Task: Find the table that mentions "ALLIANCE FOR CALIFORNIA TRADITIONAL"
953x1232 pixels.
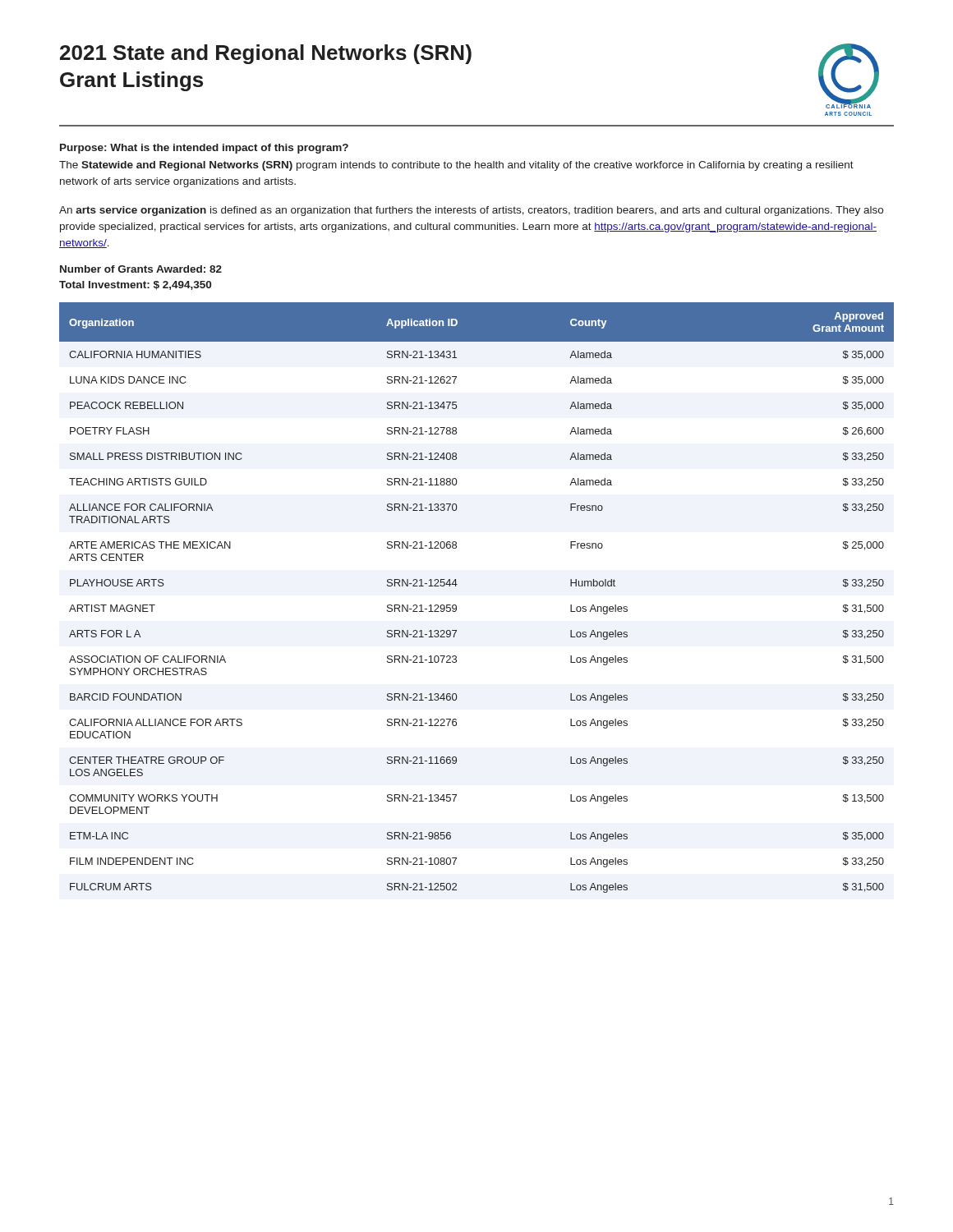Action: click(476, 601)
